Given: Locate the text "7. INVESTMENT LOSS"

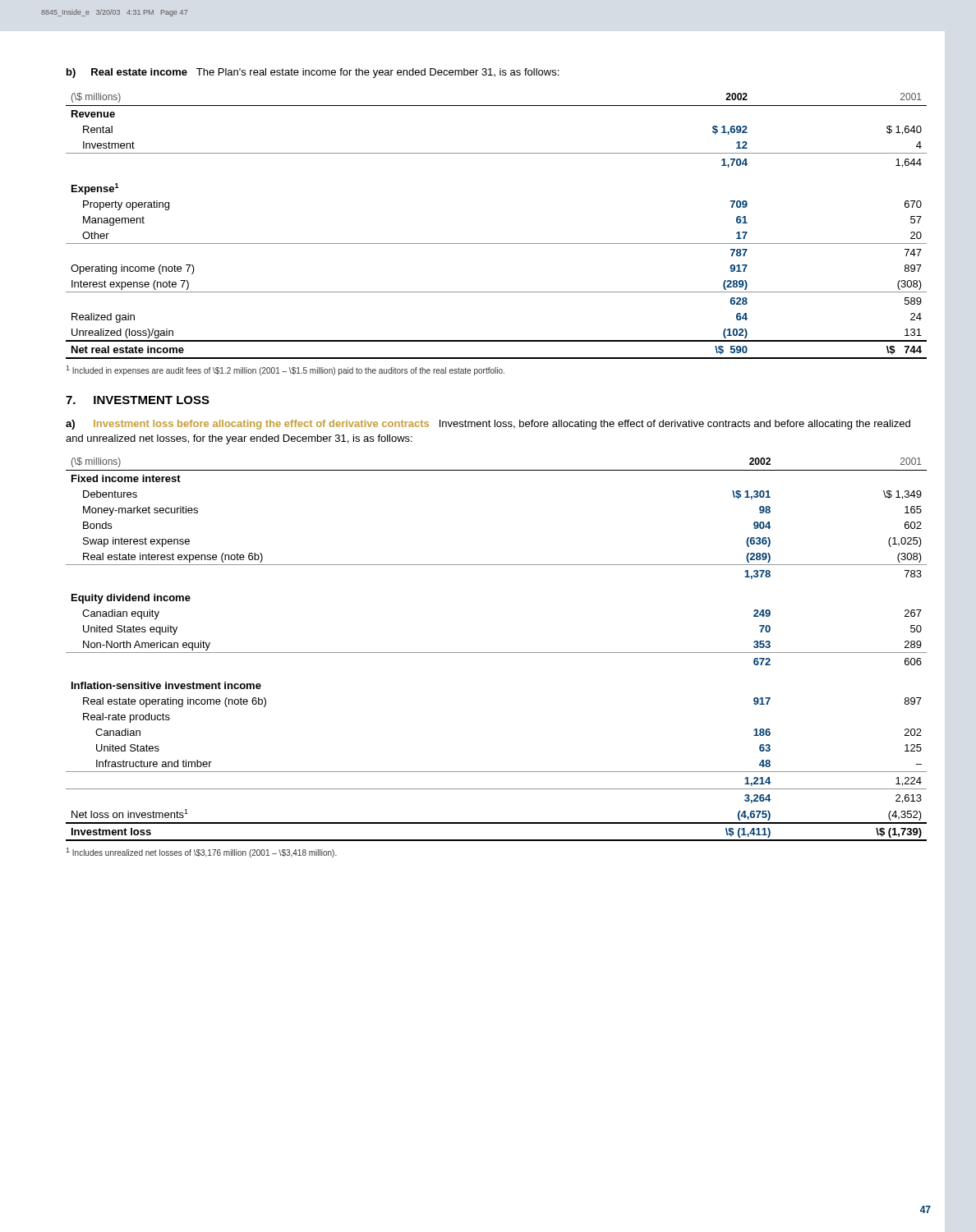Looking at the screenshot, I should coord(138,399).
